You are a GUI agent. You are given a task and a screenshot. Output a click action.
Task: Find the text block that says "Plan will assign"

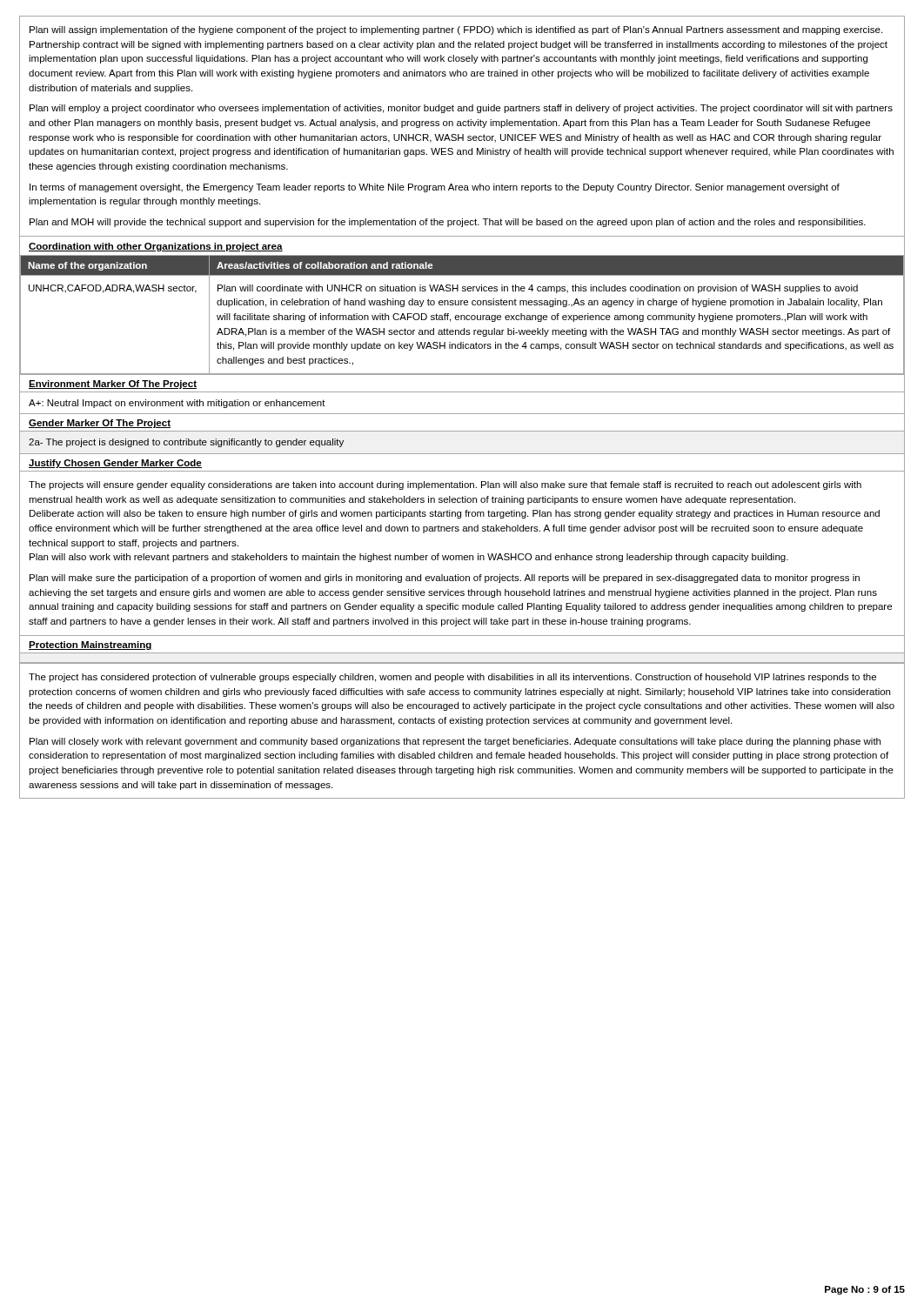coord(462,126)
